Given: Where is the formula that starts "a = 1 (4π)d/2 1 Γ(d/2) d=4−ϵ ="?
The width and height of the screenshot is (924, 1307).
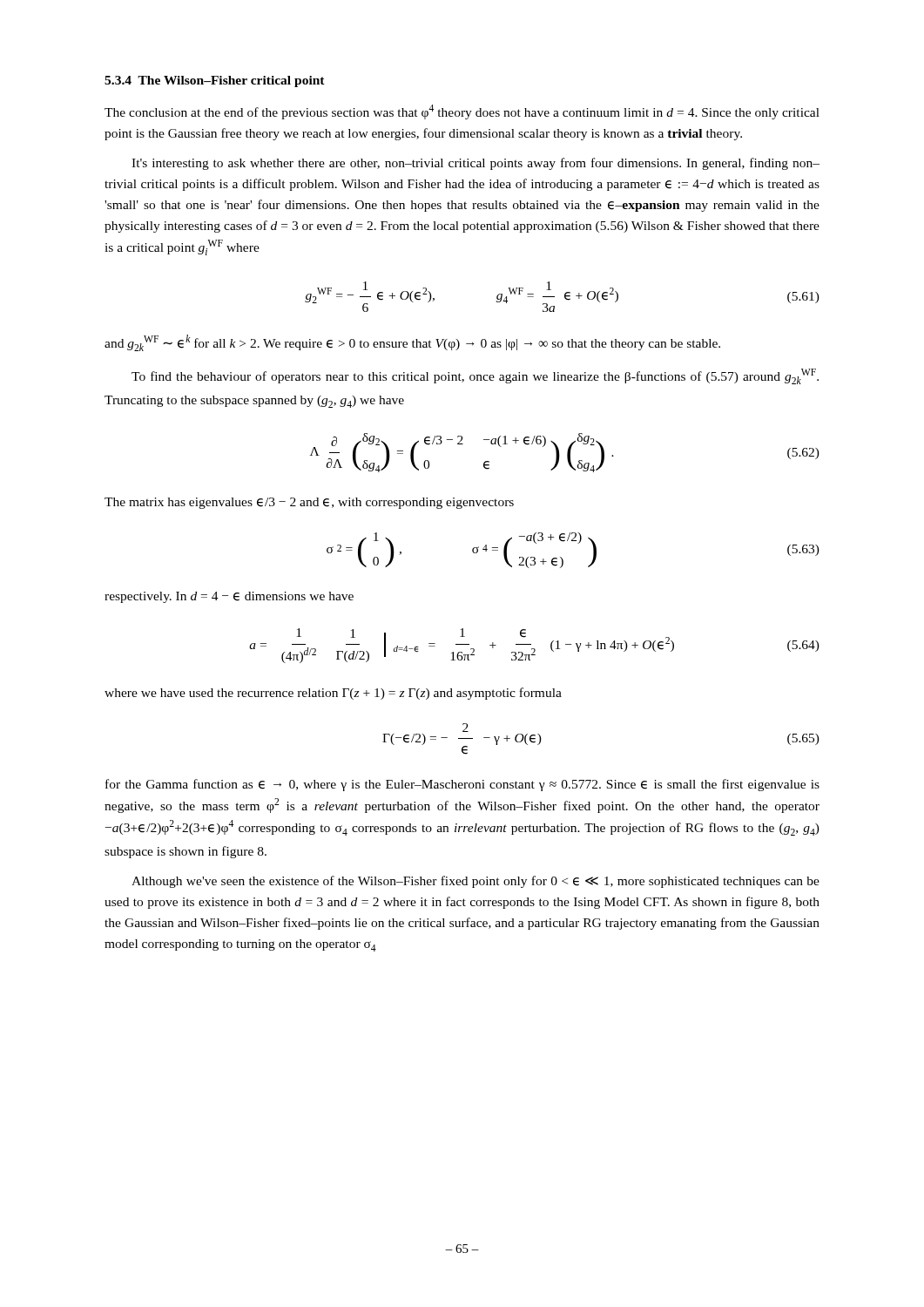Looking at the screenshot, I should (x=534, y=644).
